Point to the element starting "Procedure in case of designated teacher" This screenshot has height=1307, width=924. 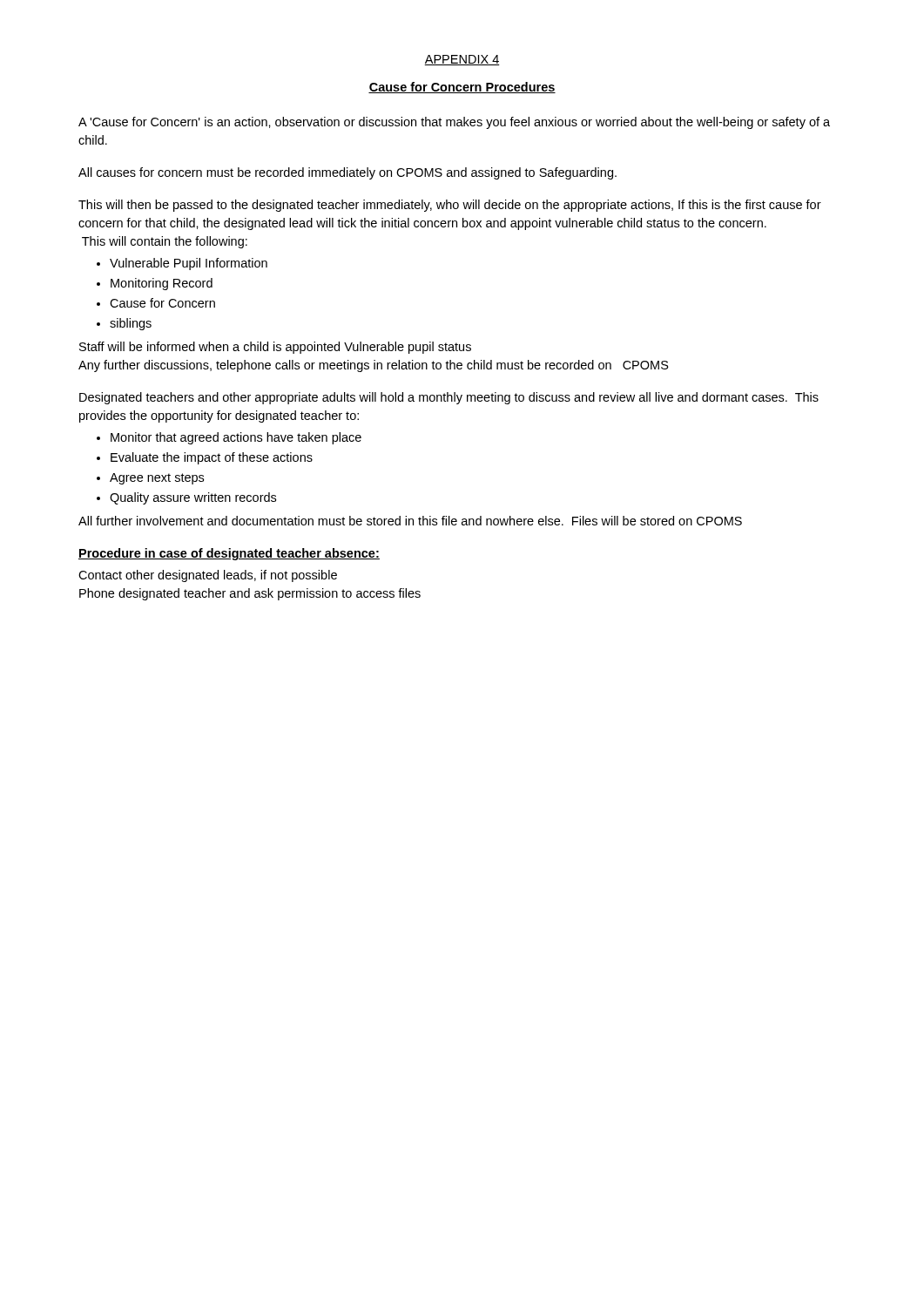pyautogui.click(x=229, y=554)
